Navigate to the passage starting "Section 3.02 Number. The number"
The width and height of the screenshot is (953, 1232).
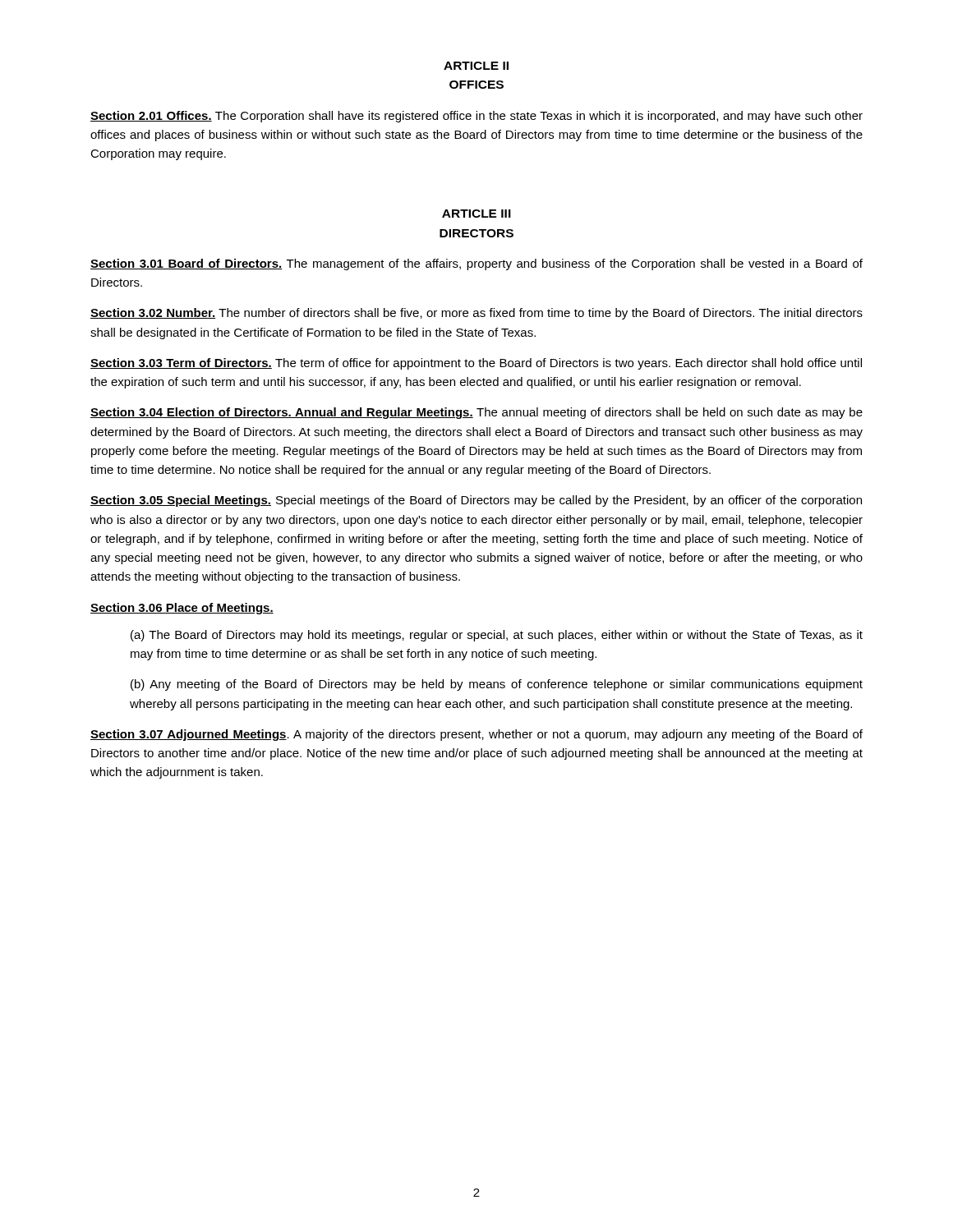[x=476, y=322]
